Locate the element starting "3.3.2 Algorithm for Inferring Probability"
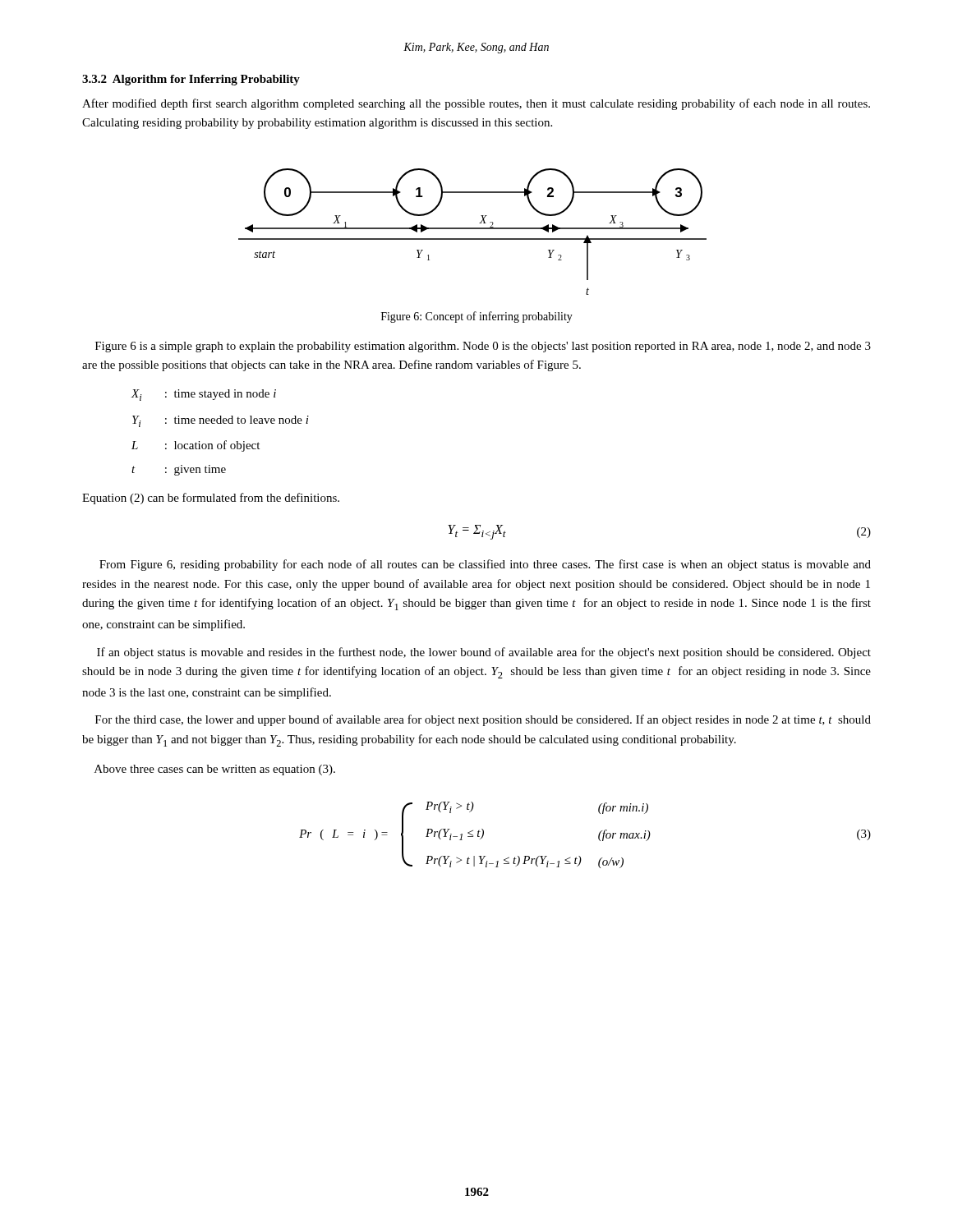 [x=191, y=79]
